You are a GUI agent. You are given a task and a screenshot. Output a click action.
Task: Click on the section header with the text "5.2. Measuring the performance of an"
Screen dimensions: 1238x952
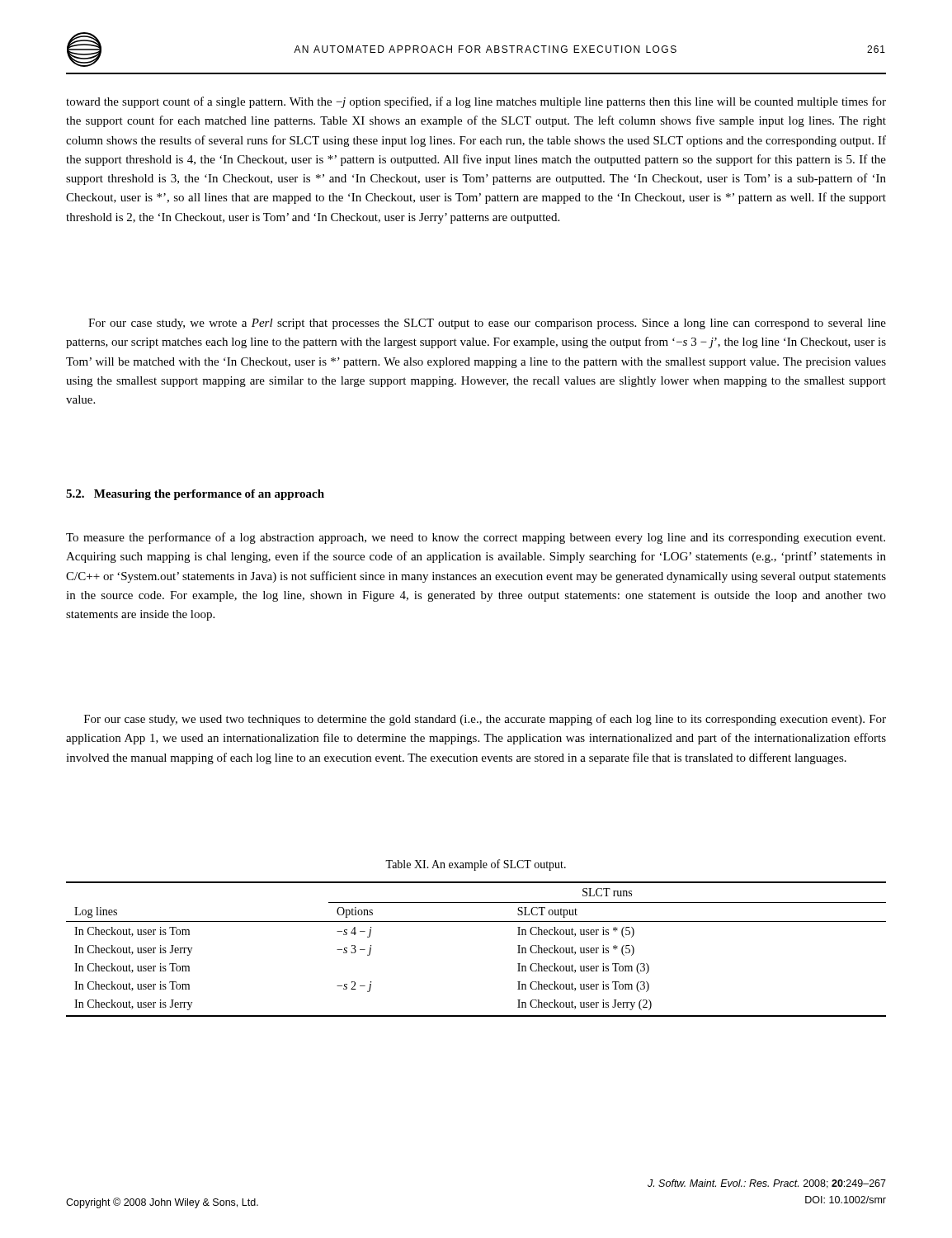coord(195,494)
